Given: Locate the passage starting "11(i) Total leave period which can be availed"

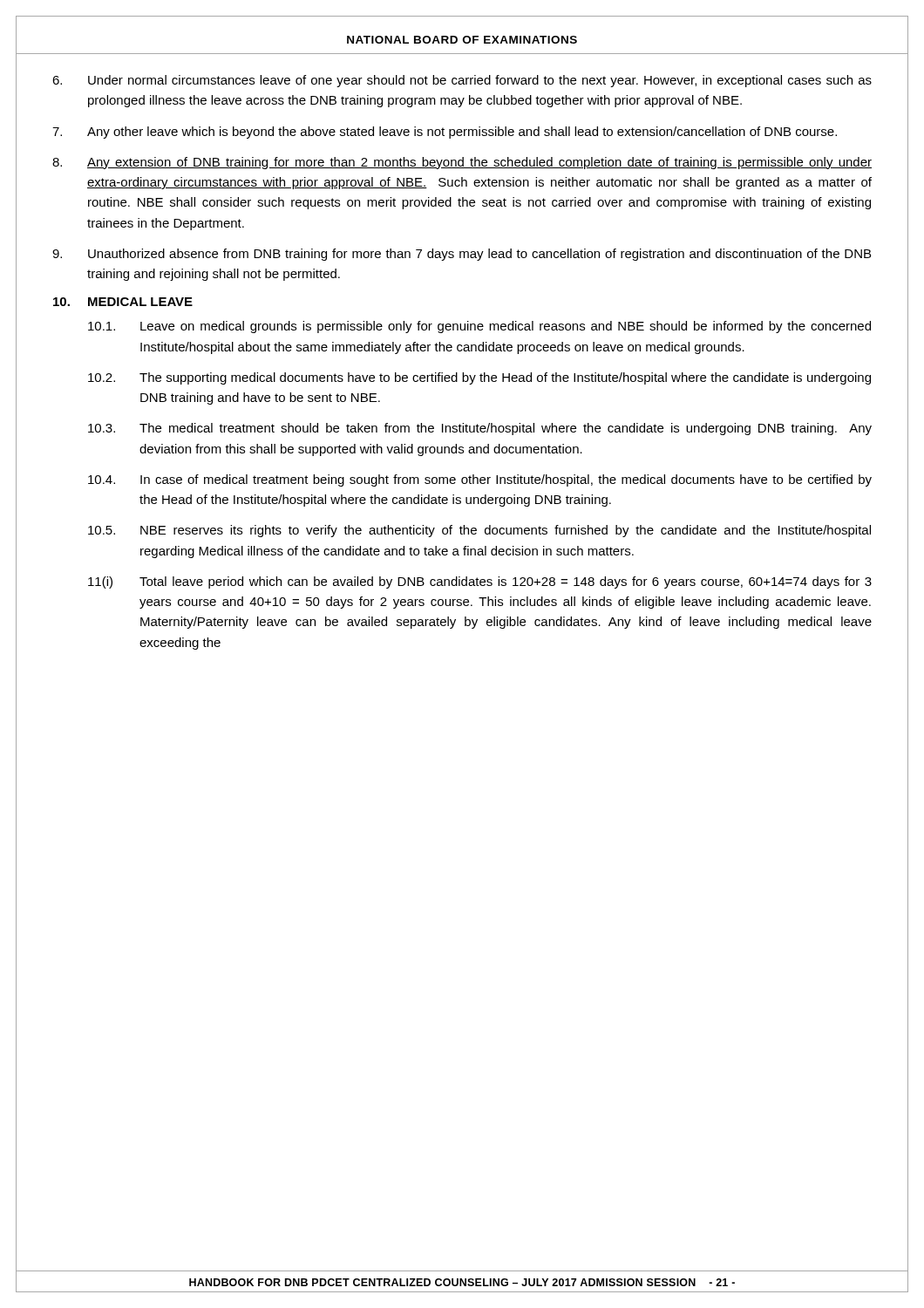Looking at the screenshot, I should pos(479,611).
